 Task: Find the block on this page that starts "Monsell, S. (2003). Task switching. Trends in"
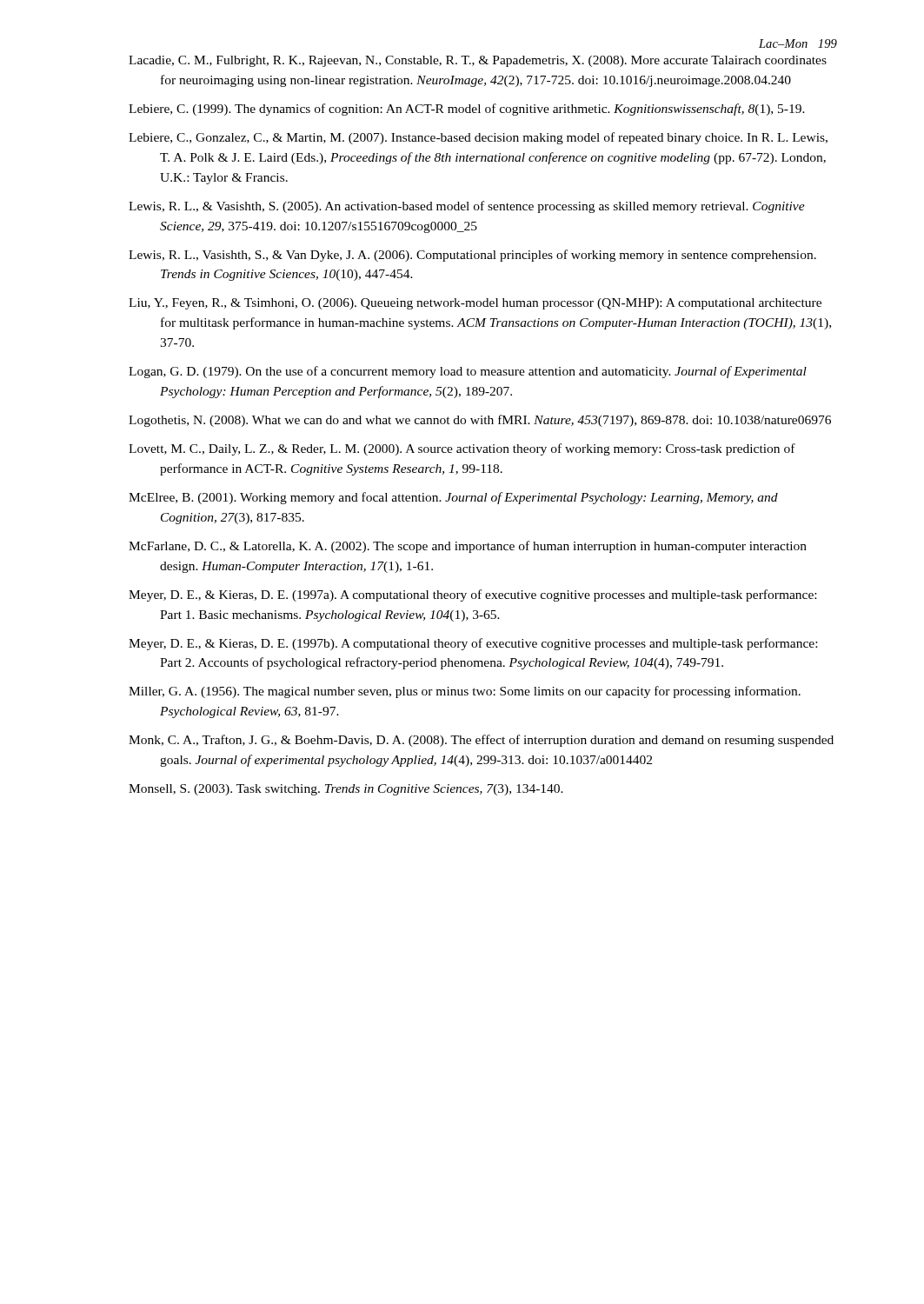point(346,788)
